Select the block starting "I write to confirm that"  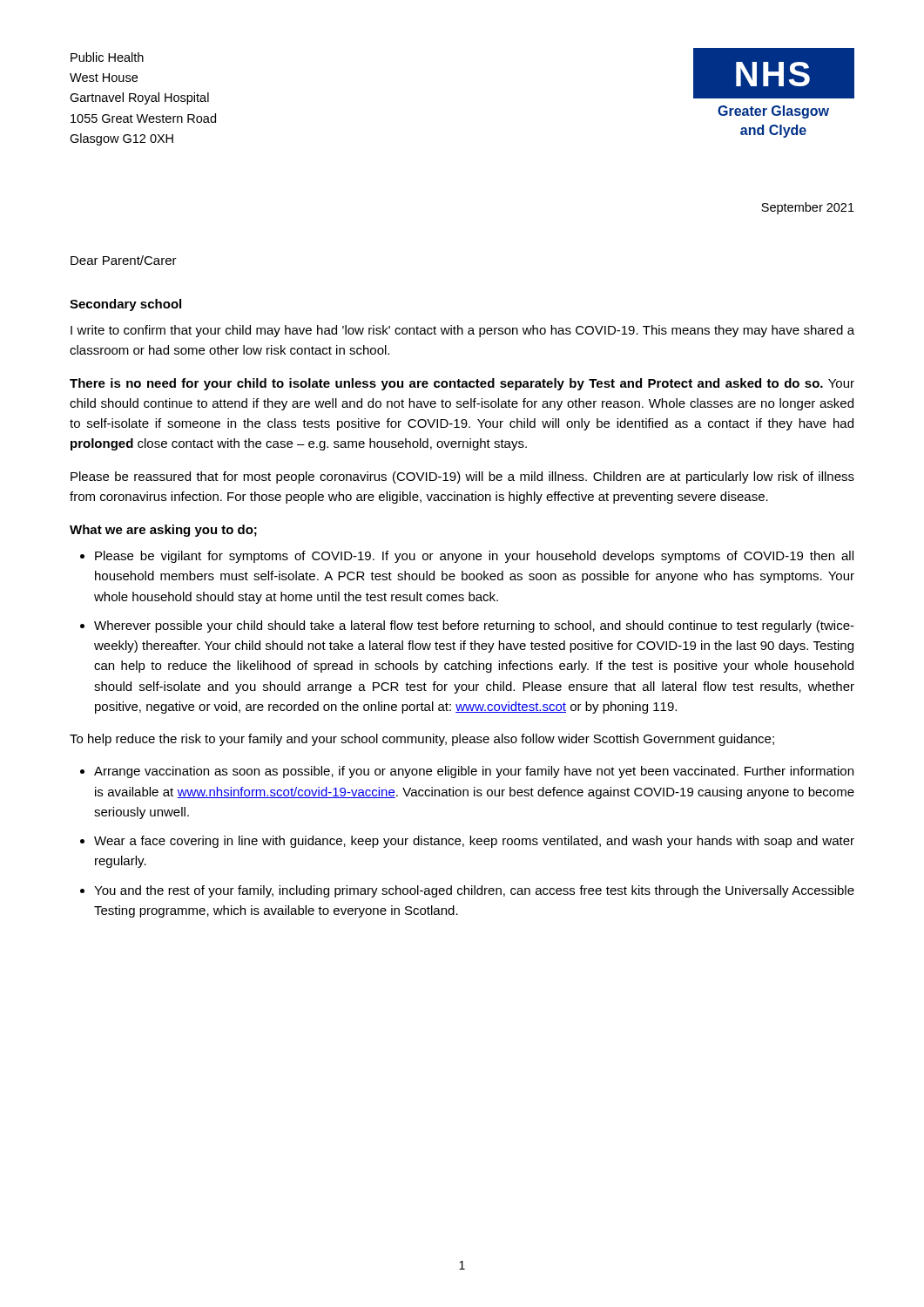462,340
